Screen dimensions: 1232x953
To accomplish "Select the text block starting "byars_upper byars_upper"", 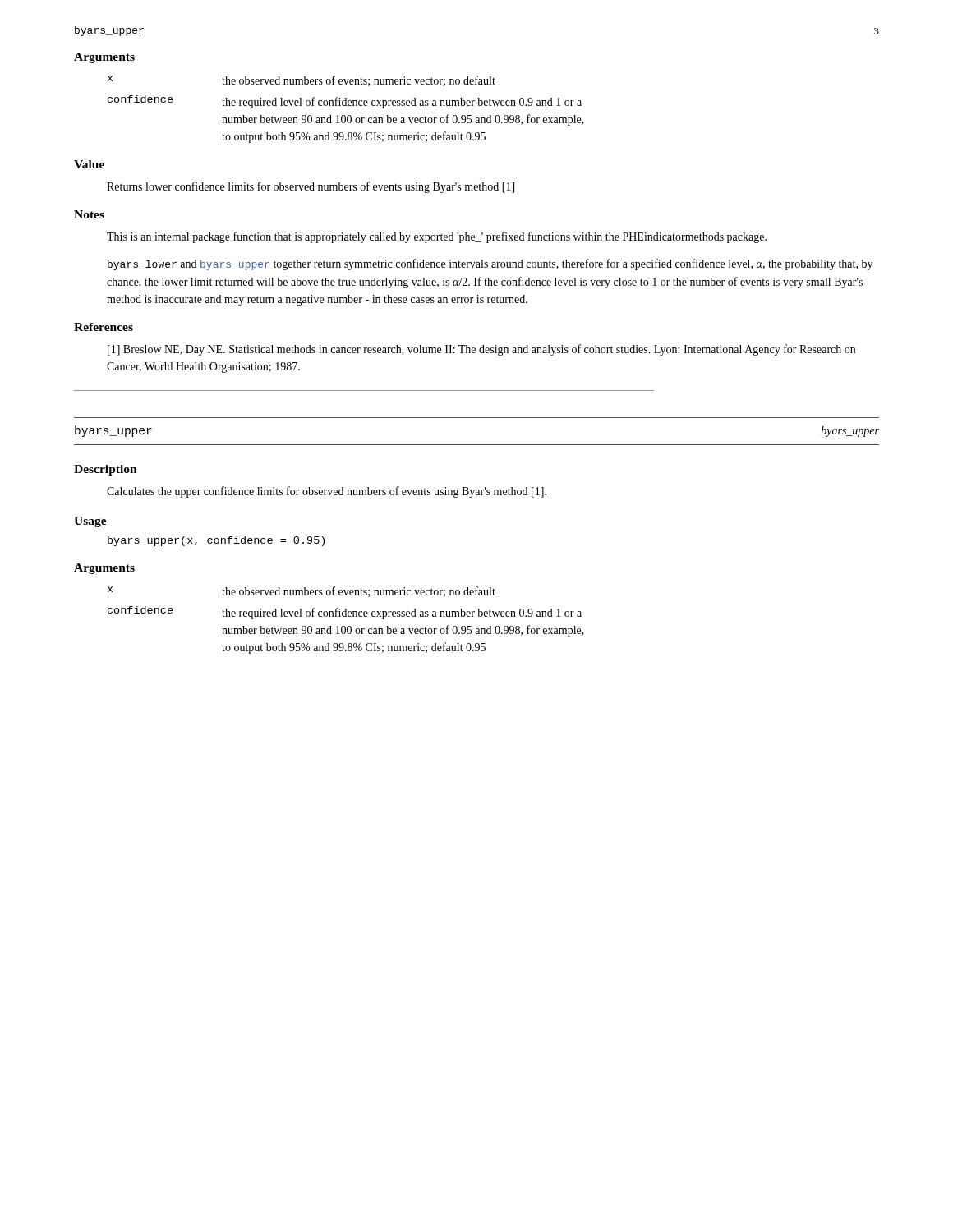I will coord(109,432).
